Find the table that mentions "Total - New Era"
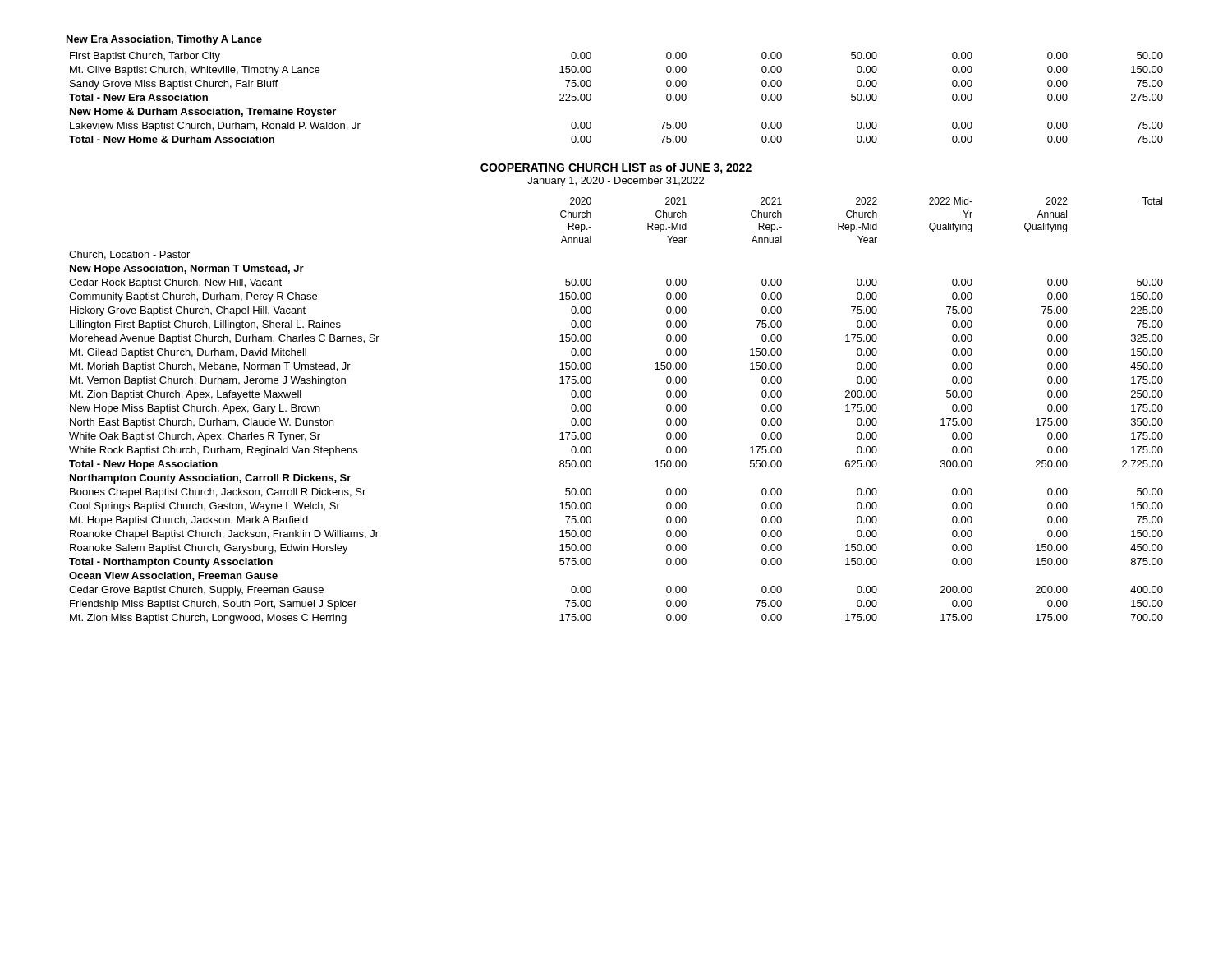The image size is (1232, 953). point(616,97)
